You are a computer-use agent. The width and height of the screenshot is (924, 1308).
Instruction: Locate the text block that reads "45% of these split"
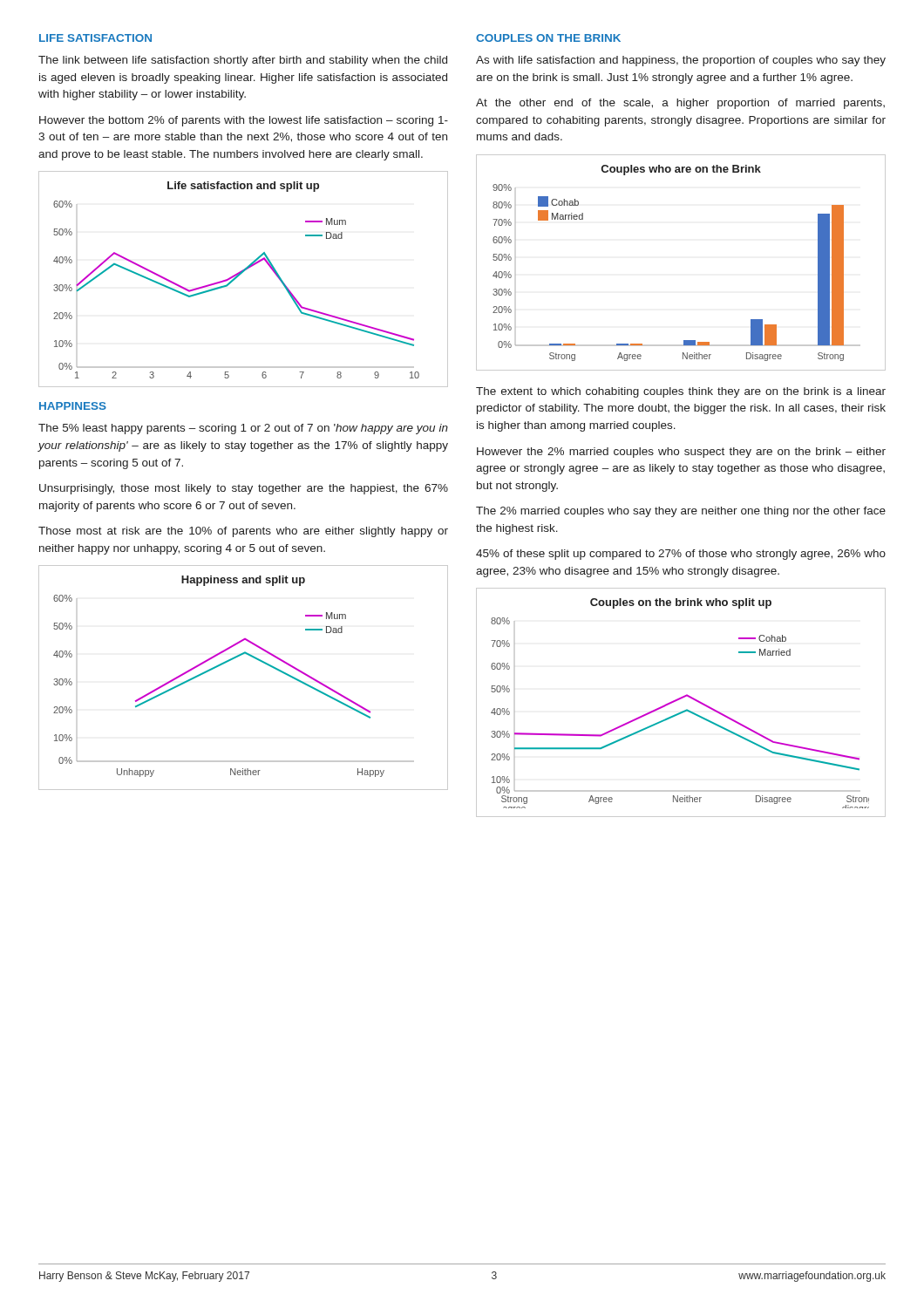tap(681, 562)
